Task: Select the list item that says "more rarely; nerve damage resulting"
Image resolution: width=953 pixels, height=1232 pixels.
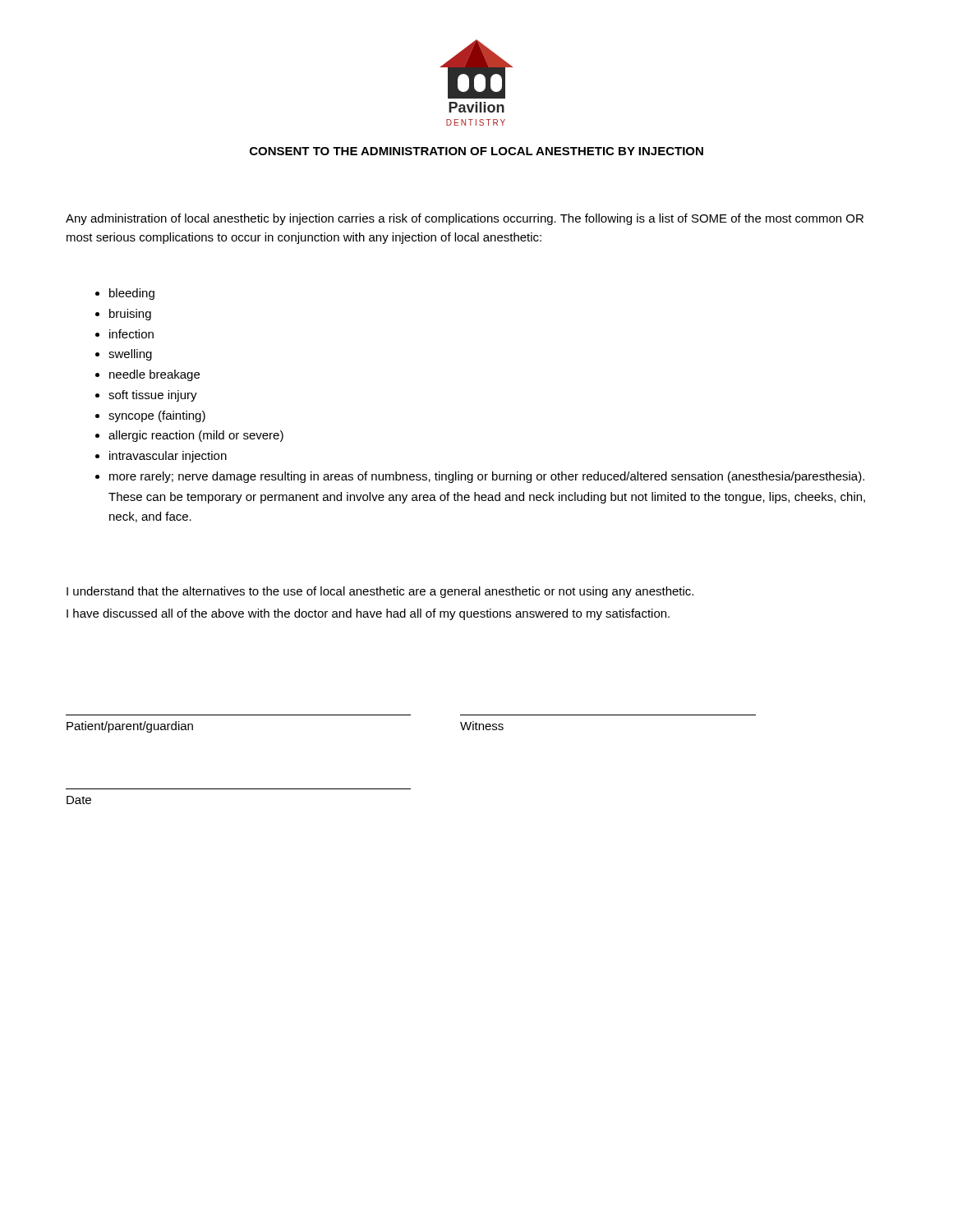Action: pyautogui.click(x=489, y=496)
